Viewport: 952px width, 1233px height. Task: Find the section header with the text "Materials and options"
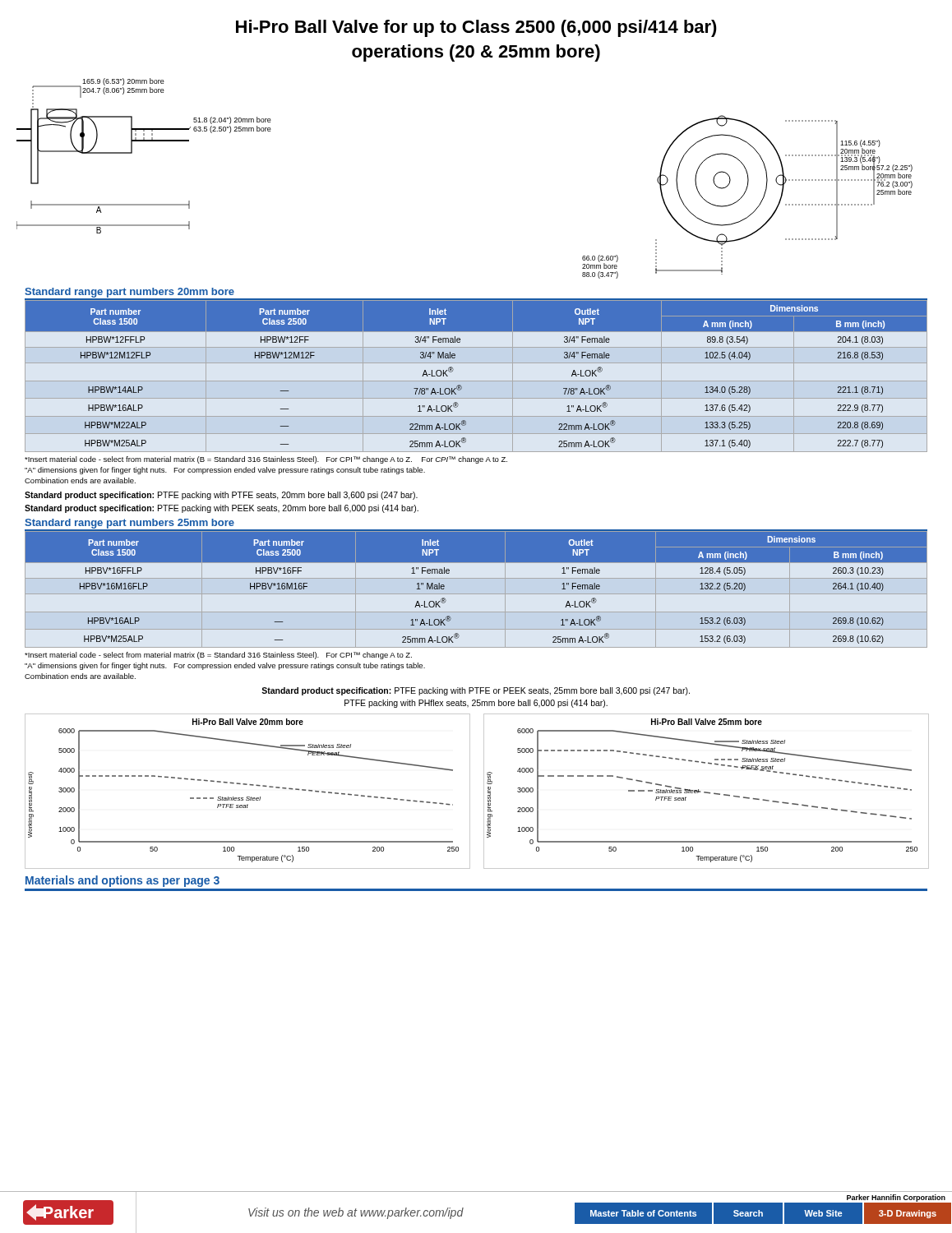click(x=122, y=880)
